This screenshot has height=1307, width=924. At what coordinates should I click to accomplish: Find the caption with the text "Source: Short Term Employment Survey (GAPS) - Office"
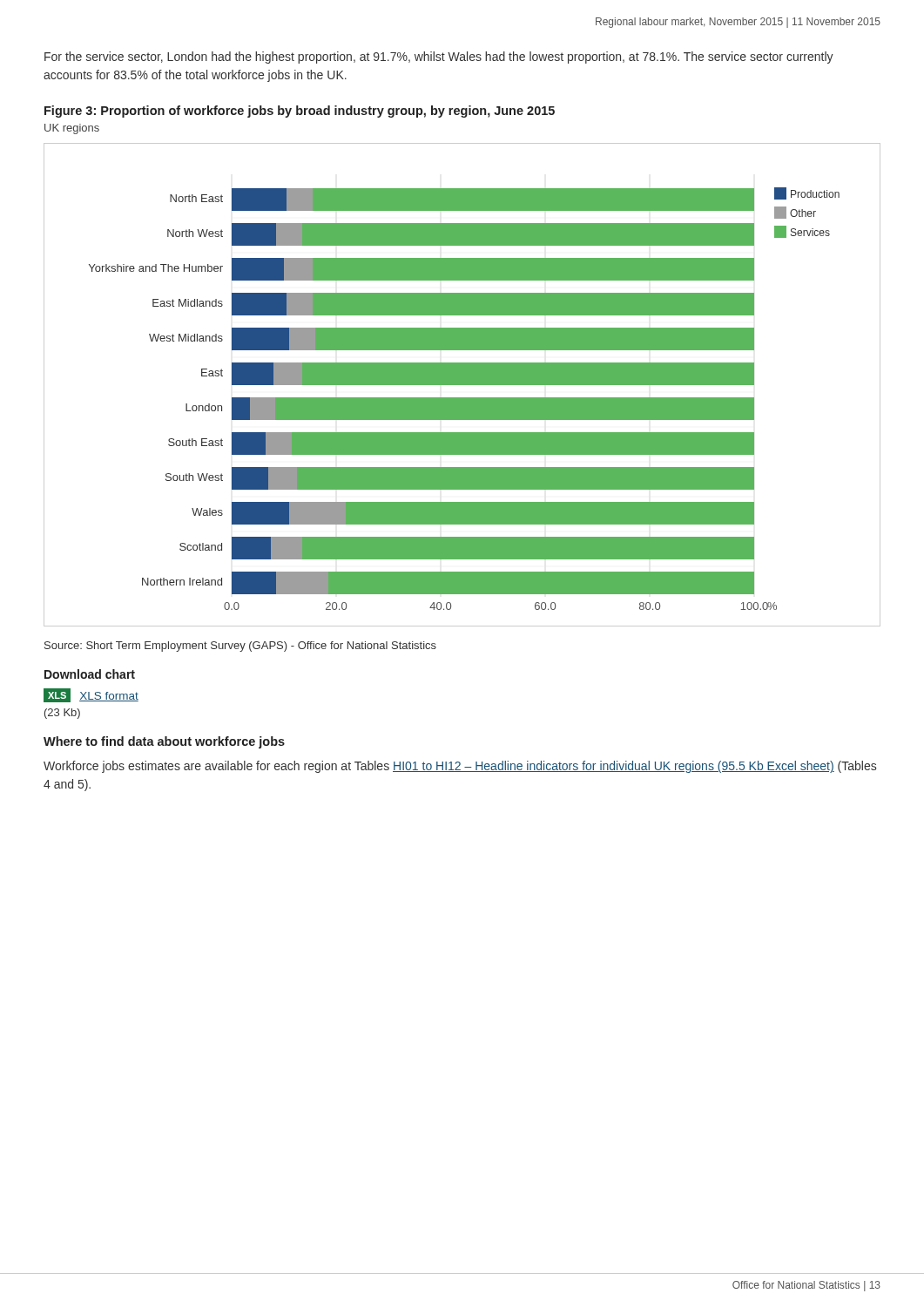pos(240,645)
